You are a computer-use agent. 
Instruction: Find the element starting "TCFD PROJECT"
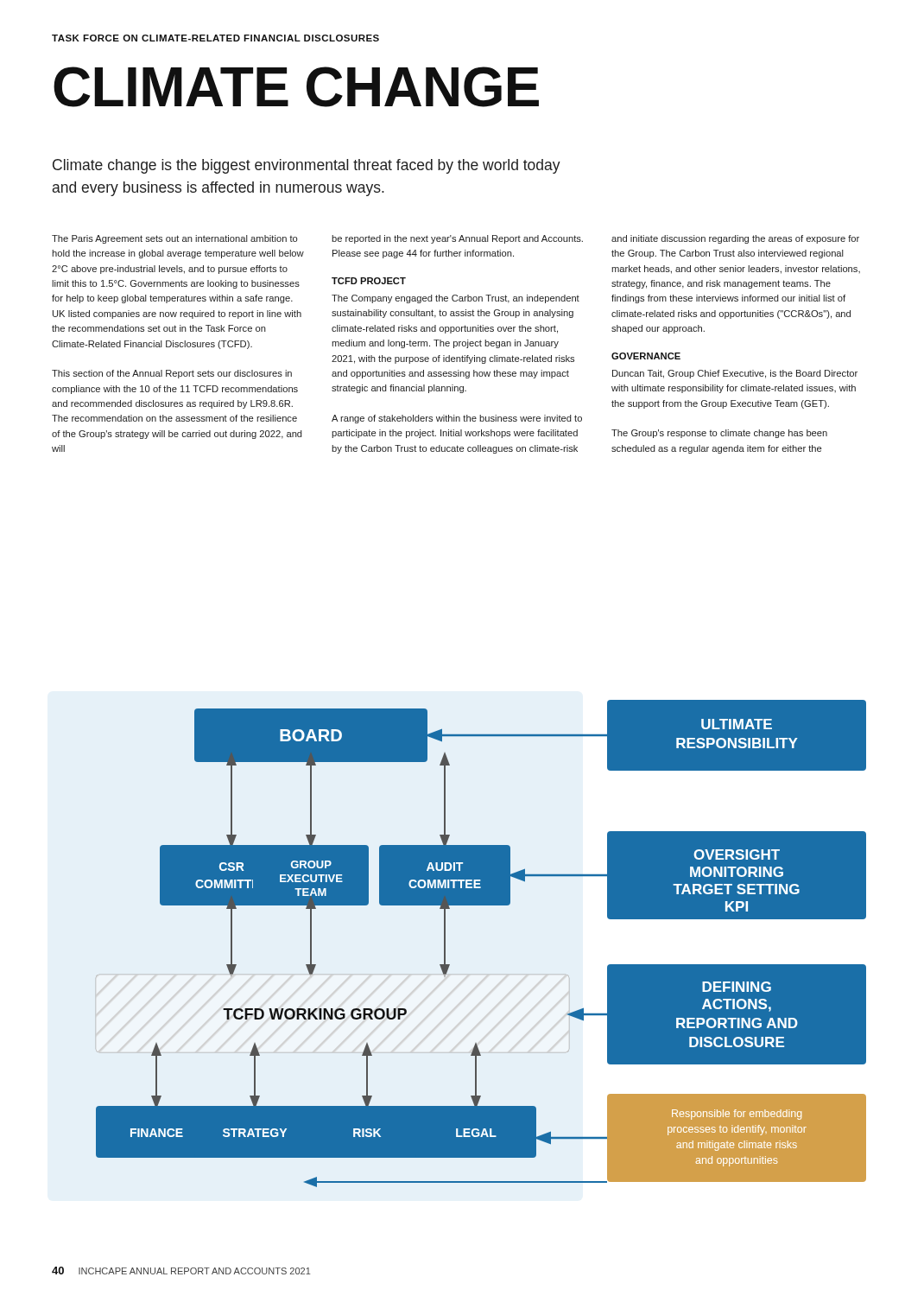(x=369, y=281)
